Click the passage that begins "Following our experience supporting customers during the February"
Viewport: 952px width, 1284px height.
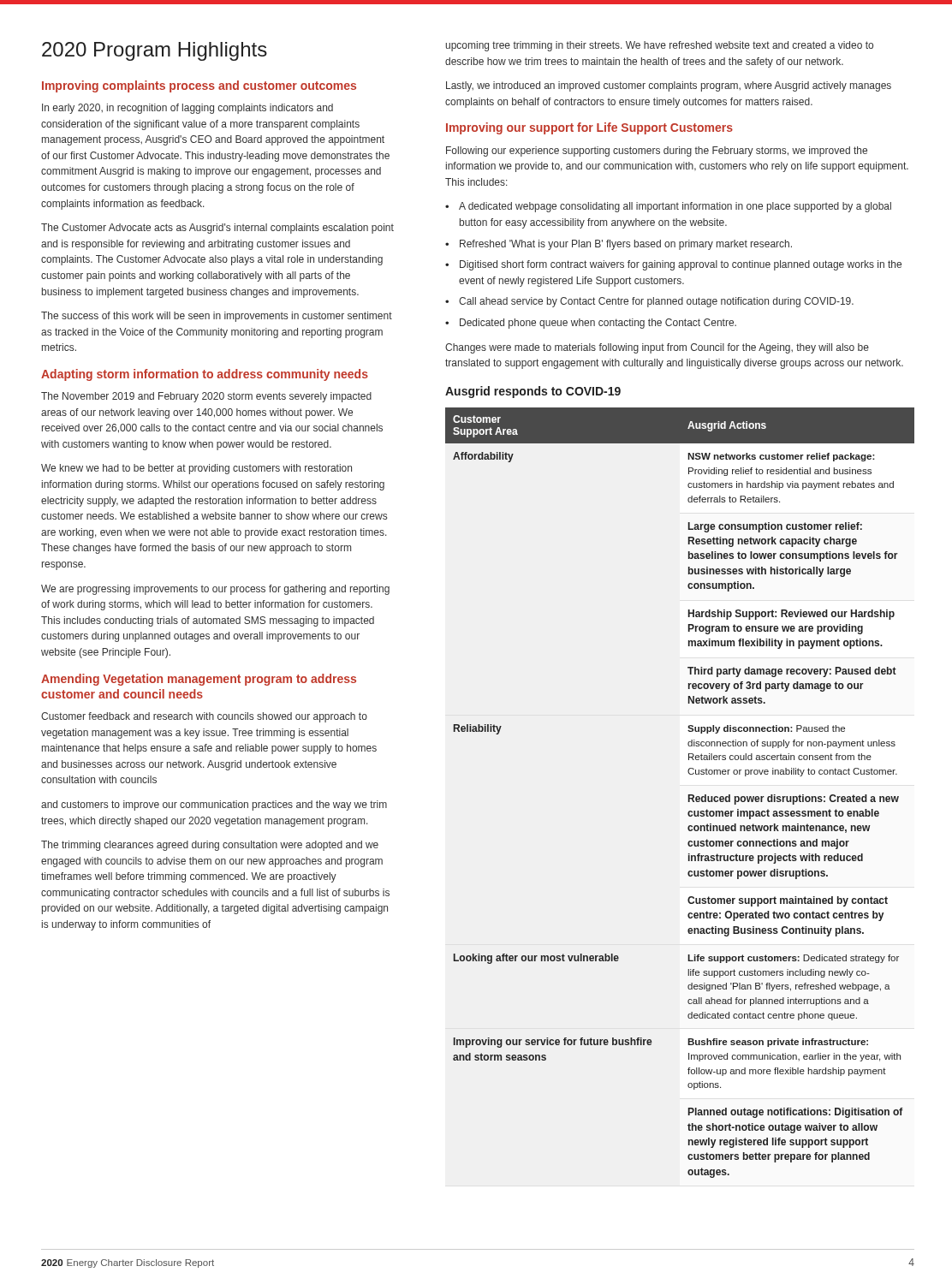677,166
